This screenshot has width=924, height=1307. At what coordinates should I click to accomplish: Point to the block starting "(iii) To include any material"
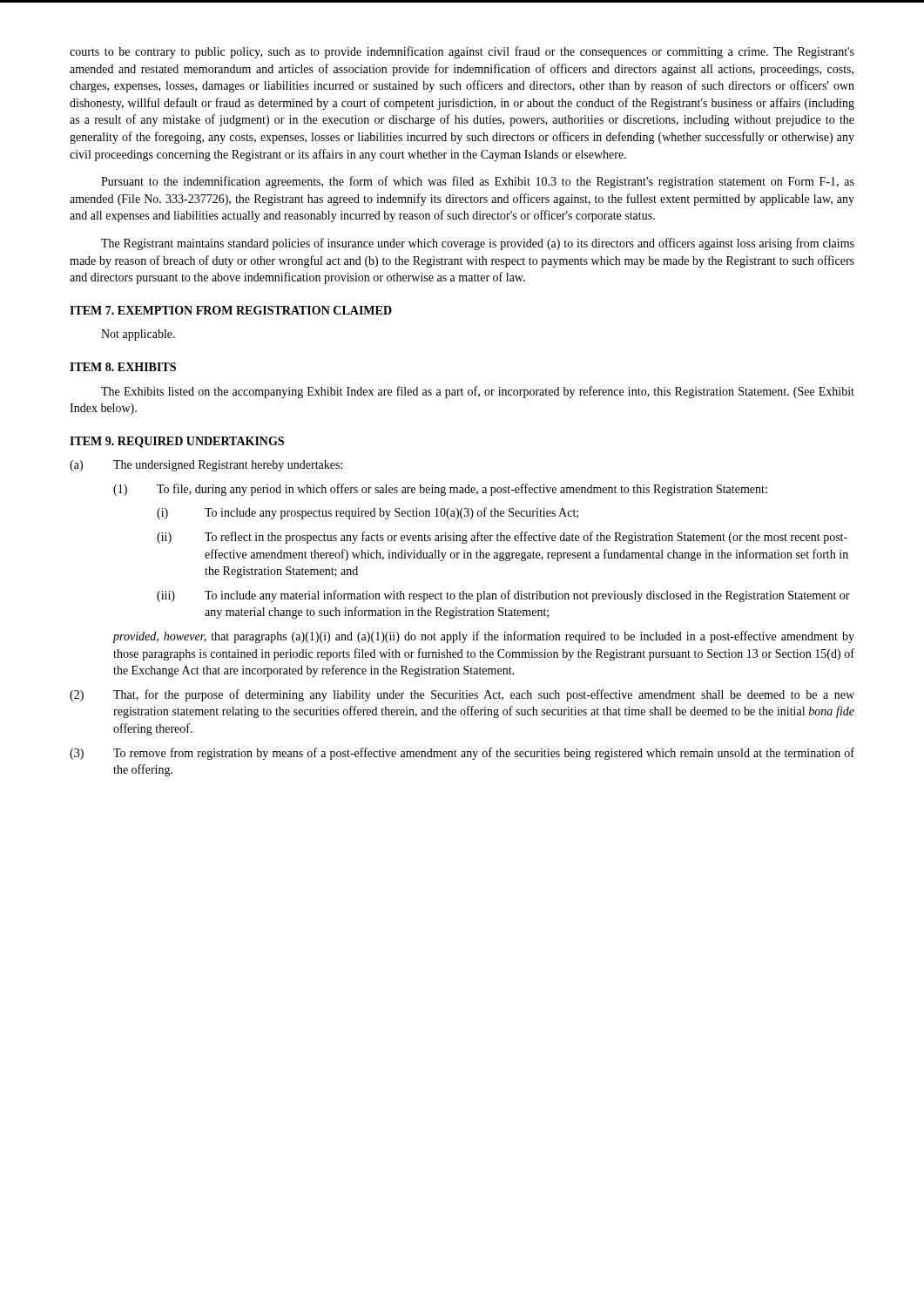click(506, 604)
